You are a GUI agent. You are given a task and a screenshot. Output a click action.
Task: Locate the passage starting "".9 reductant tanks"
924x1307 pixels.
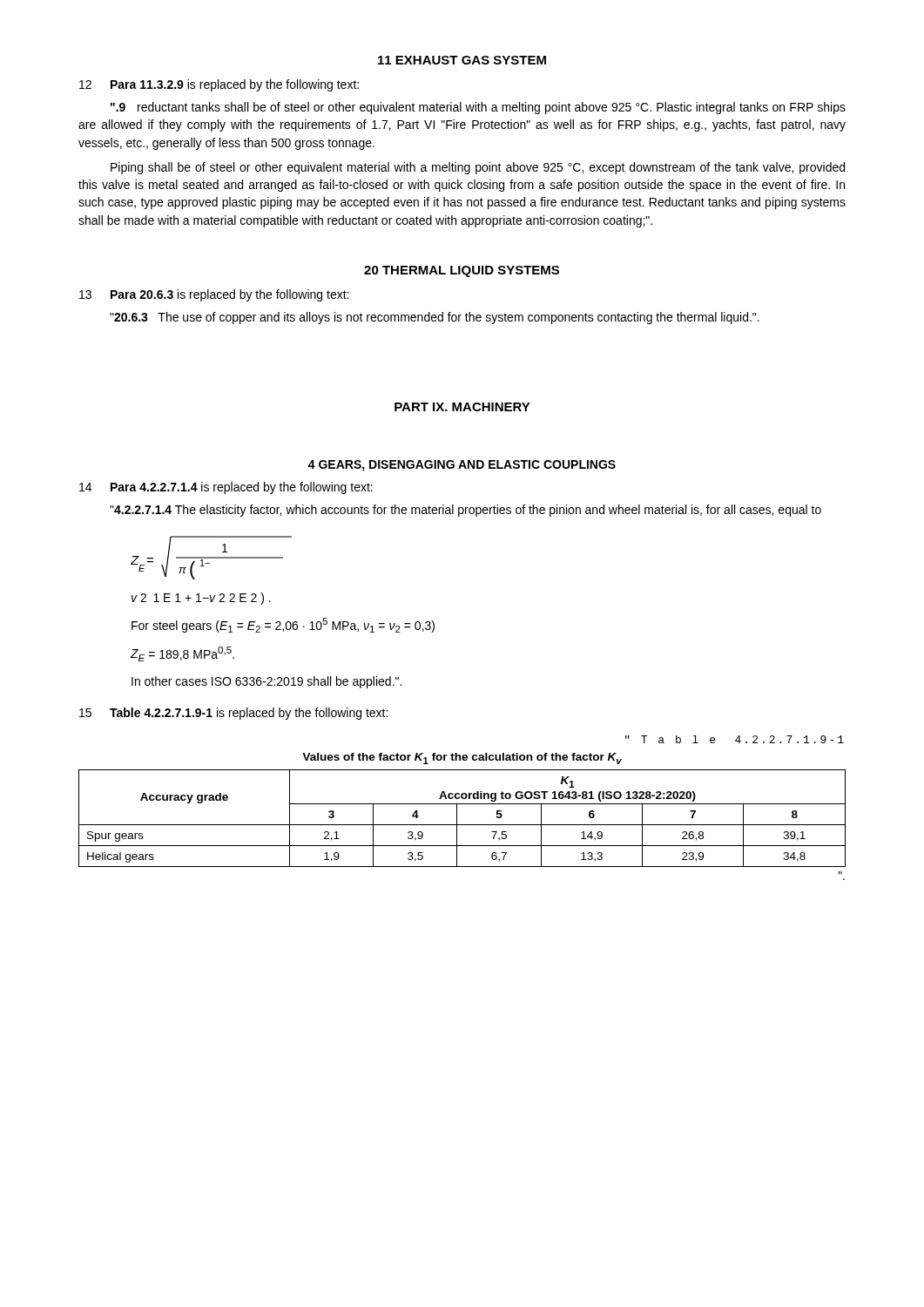(x=462, y=125)
